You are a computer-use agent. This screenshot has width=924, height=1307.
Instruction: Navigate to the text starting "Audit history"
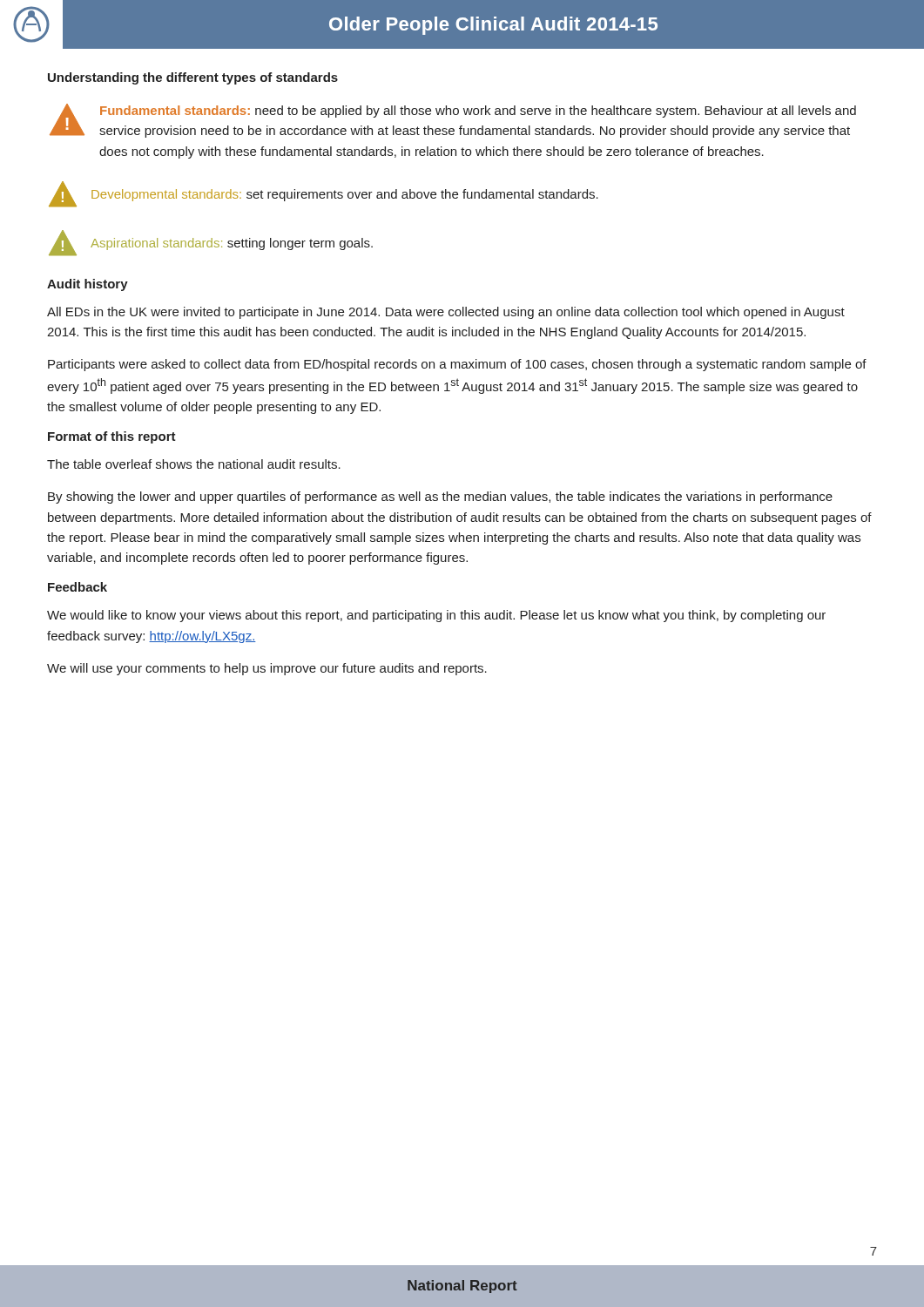click(x=87, y=283)
